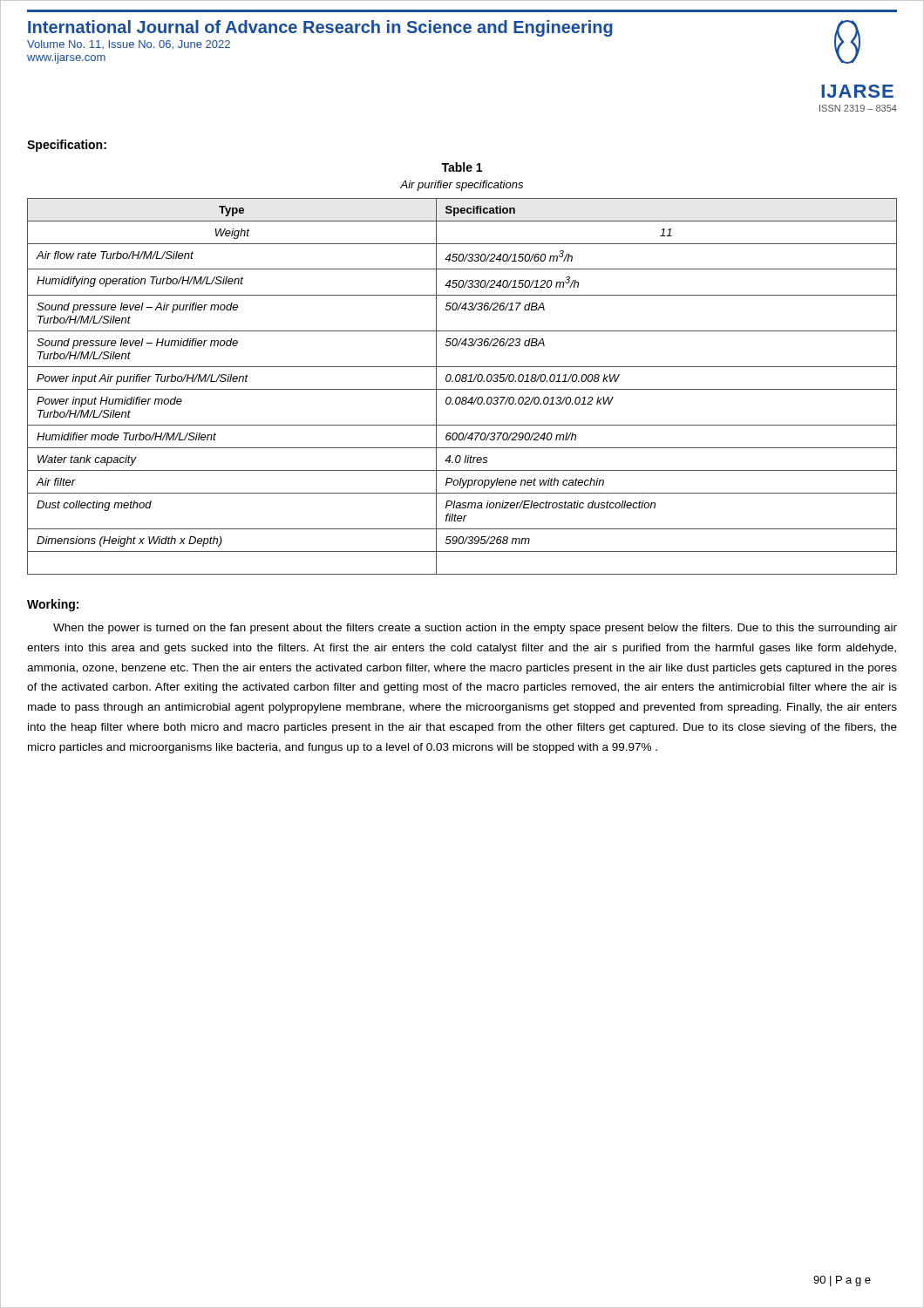
Task: Select the caption containing "Table 1"
Action: (x=462, y=167)
